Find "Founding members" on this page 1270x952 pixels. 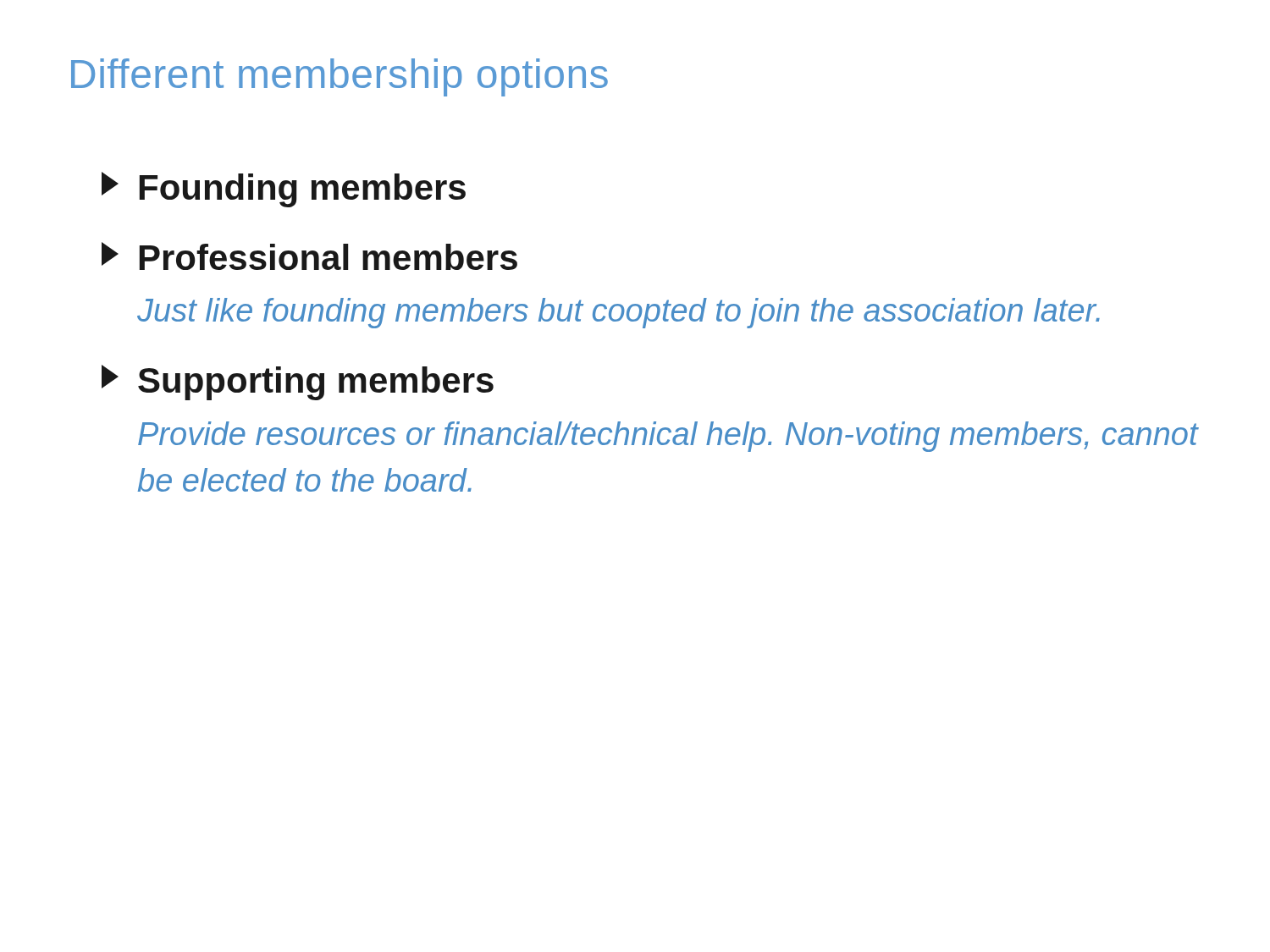point(284,190)
